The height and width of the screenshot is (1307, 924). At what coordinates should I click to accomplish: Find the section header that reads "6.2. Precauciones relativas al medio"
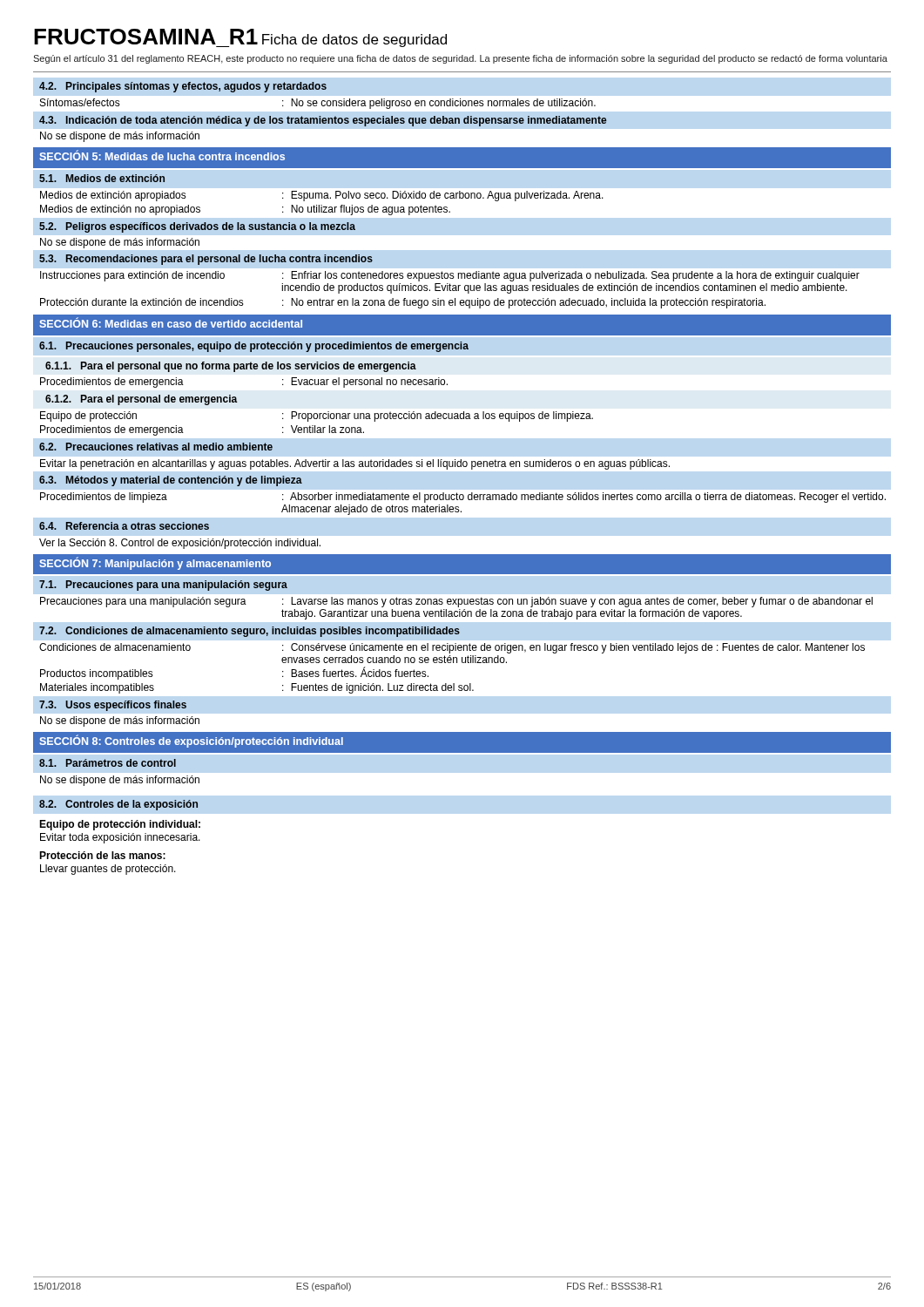tap(156, 447)
